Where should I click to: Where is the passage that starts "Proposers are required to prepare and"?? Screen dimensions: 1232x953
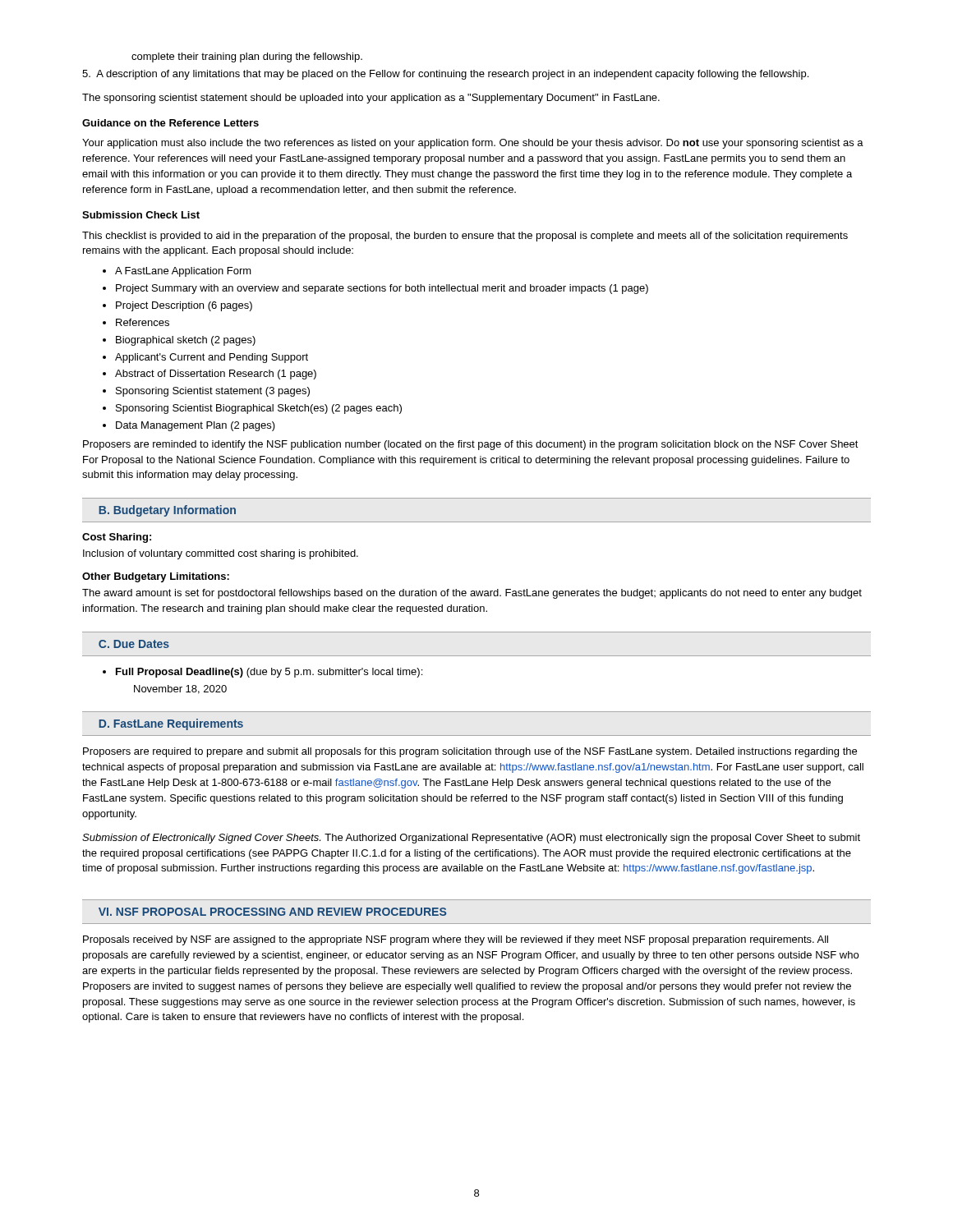pyautogui.click(x=473, y=782)
